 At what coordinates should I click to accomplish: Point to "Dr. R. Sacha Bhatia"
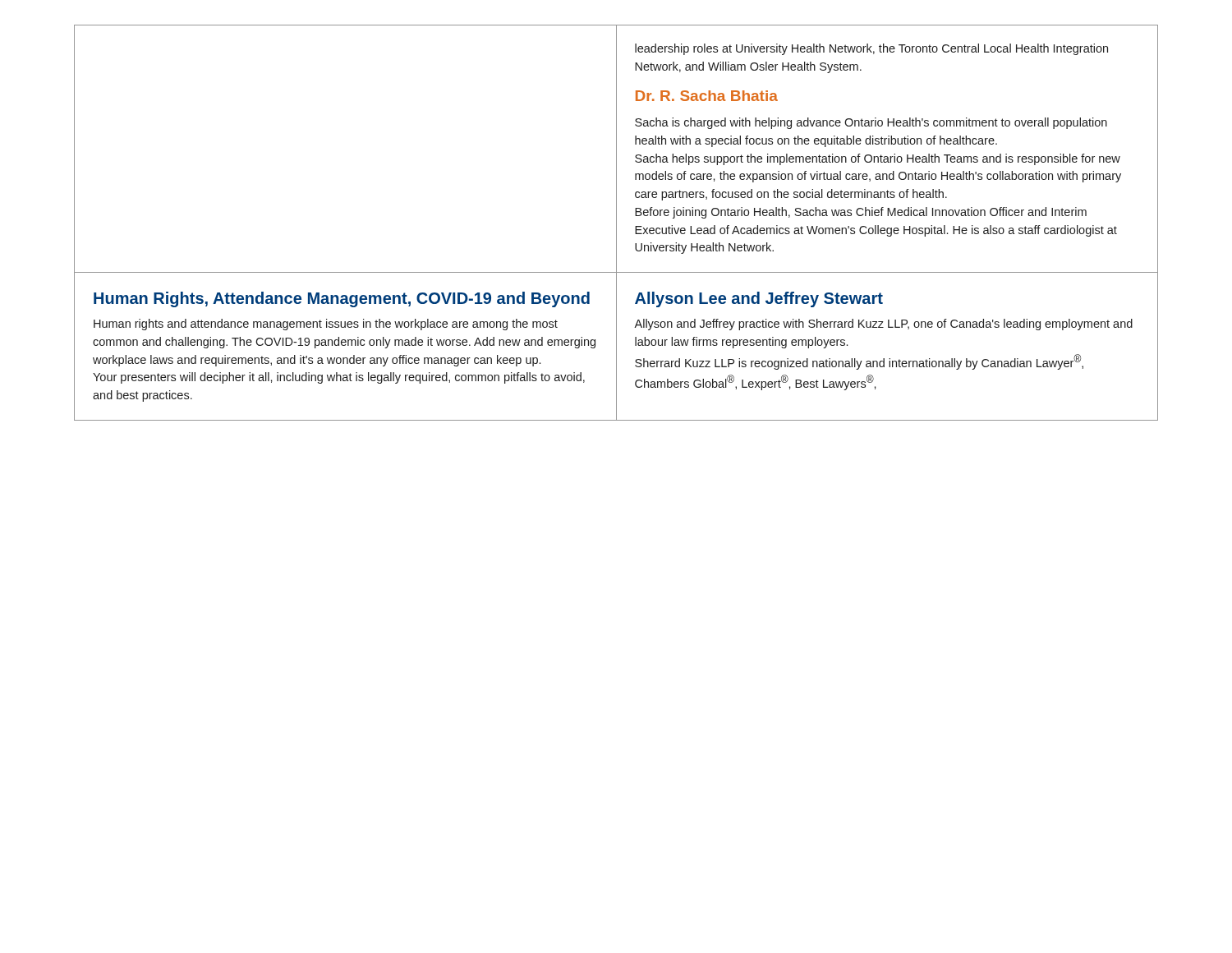pyautogui.click(x=707, y=96)
